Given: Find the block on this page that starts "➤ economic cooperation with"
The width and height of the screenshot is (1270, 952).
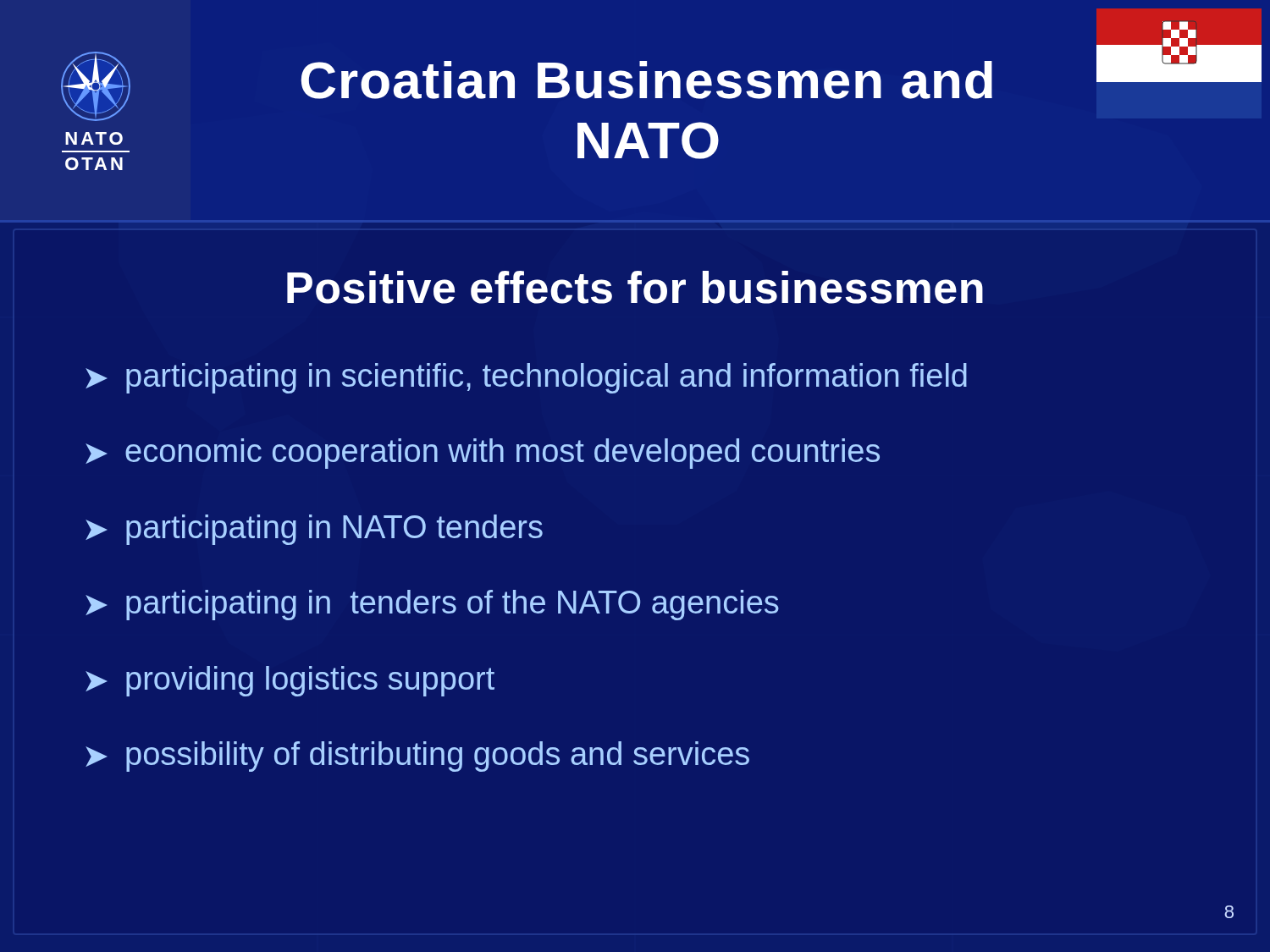Looking at the screenshot, I should [482, 453].
